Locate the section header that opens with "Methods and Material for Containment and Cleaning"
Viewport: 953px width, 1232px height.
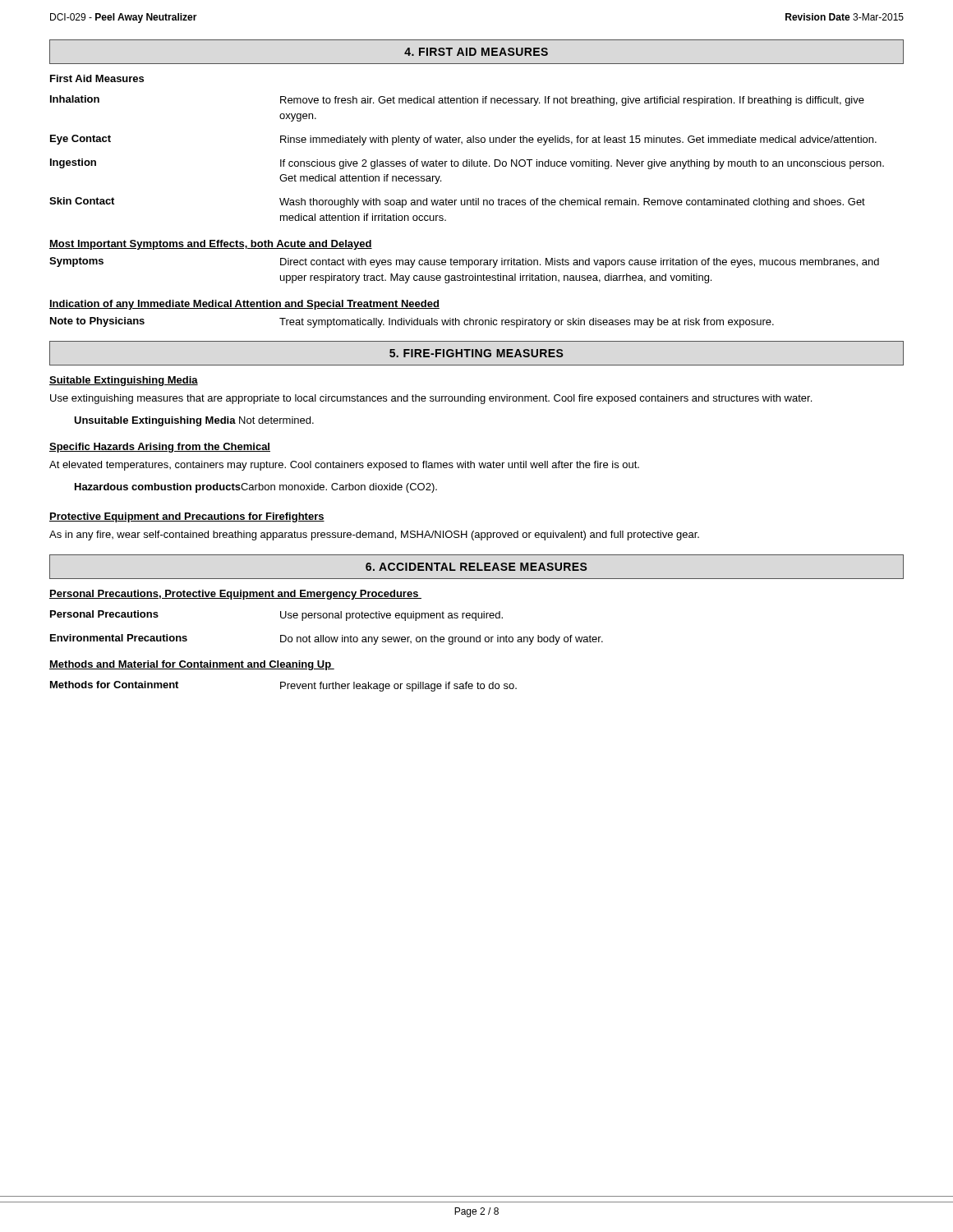point(192,664)
